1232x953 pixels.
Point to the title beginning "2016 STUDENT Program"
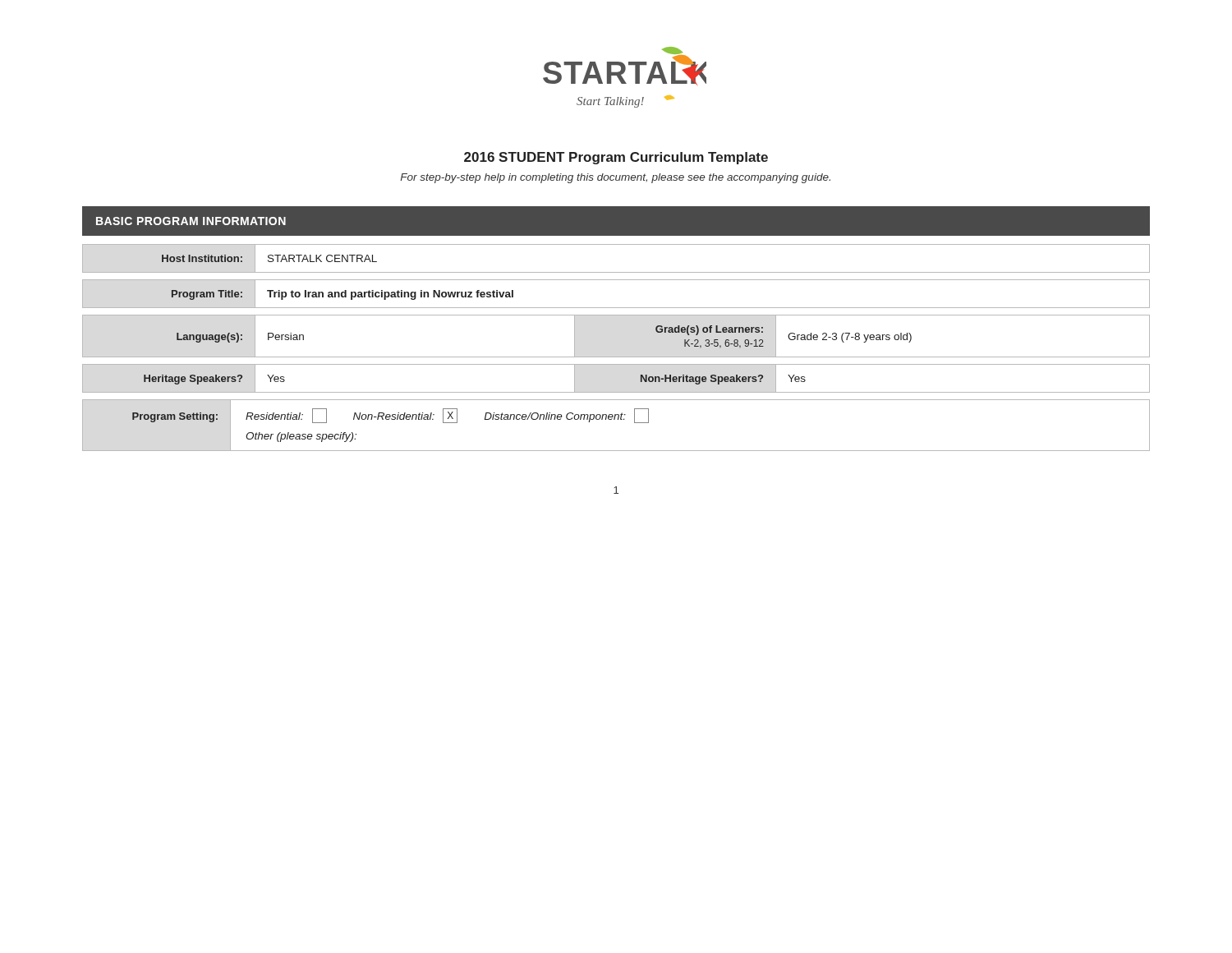click(616, 157)
